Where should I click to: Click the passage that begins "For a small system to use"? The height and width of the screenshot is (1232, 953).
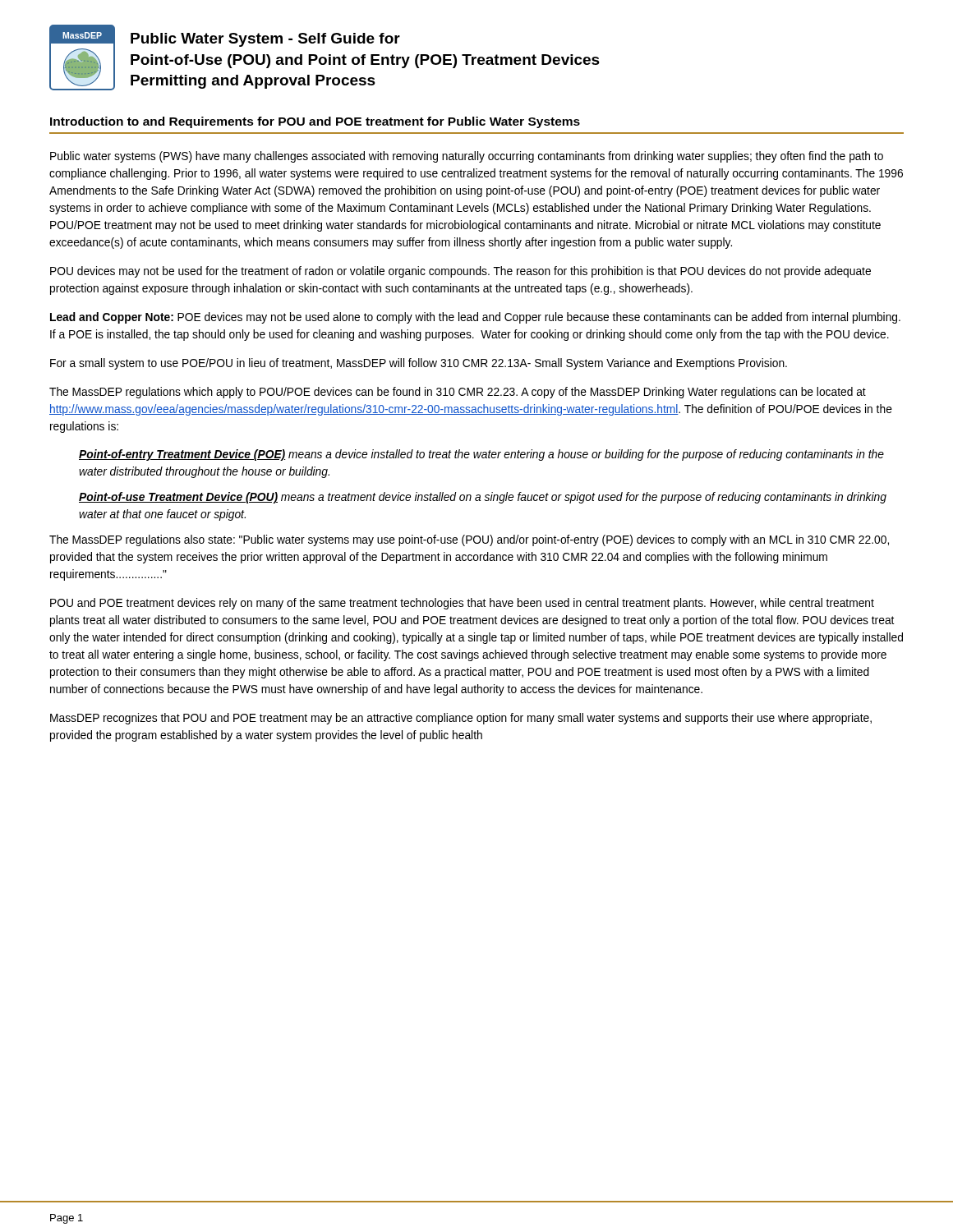pos(419,363)
